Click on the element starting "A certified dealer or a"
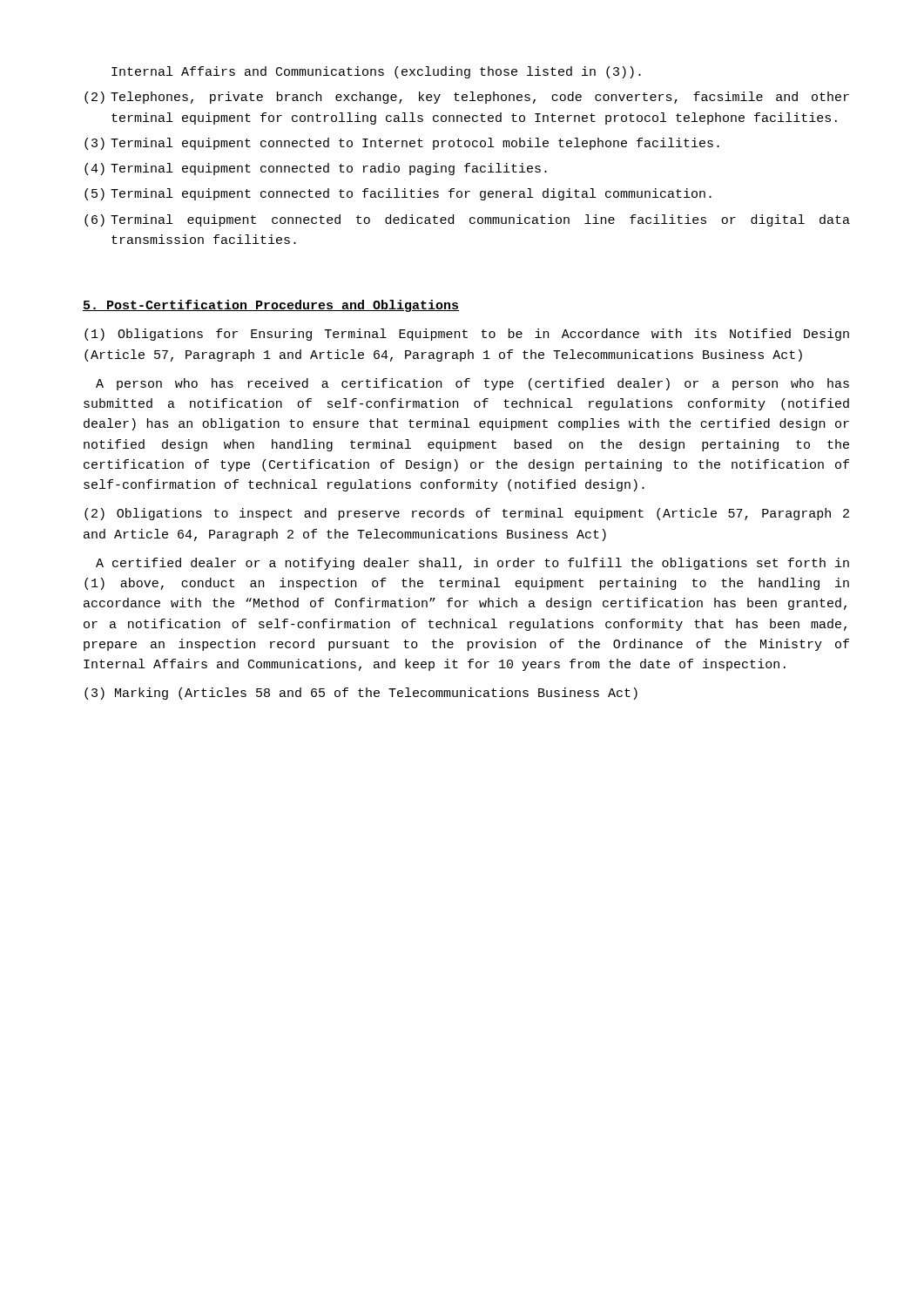This screenshot has width=924, height=1307. pyautogui.click(x=466, y=615)
